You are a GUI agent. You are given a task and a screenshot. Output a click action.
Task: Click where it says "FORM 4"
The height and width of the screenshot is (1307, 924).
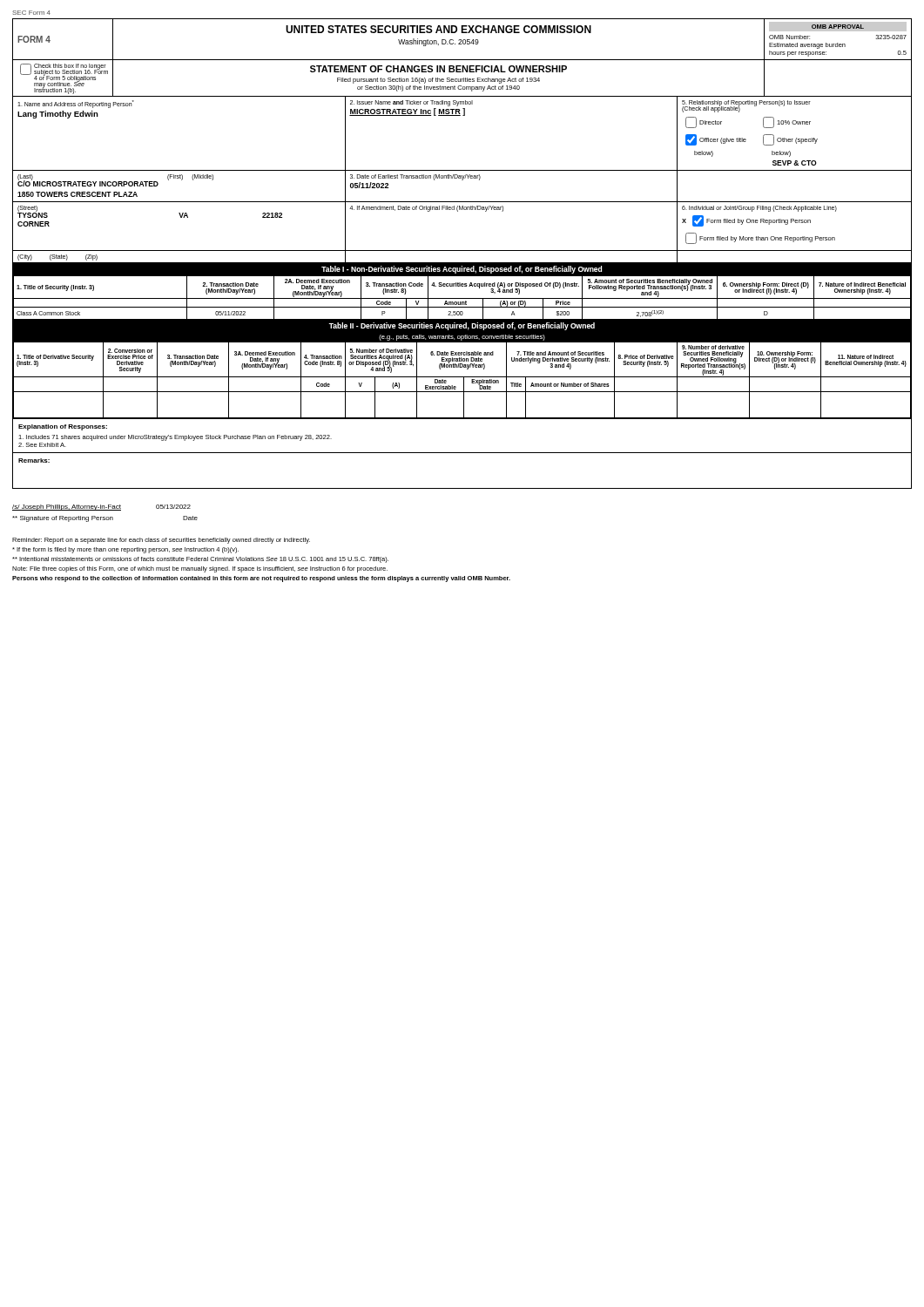[34, 39]
